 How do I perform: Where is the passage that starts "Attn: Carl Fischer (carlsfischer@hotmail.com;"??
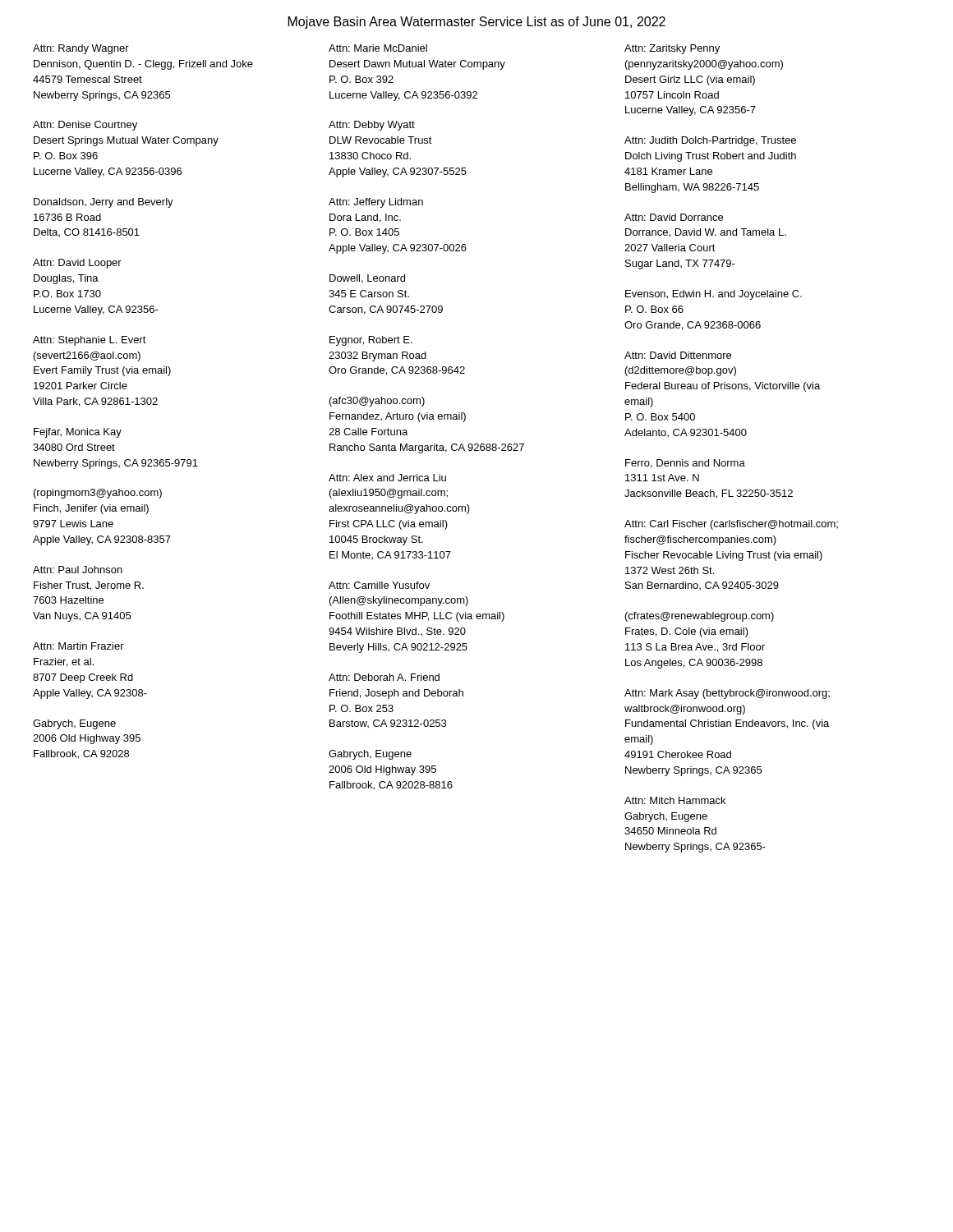click(x=764, y=555)
